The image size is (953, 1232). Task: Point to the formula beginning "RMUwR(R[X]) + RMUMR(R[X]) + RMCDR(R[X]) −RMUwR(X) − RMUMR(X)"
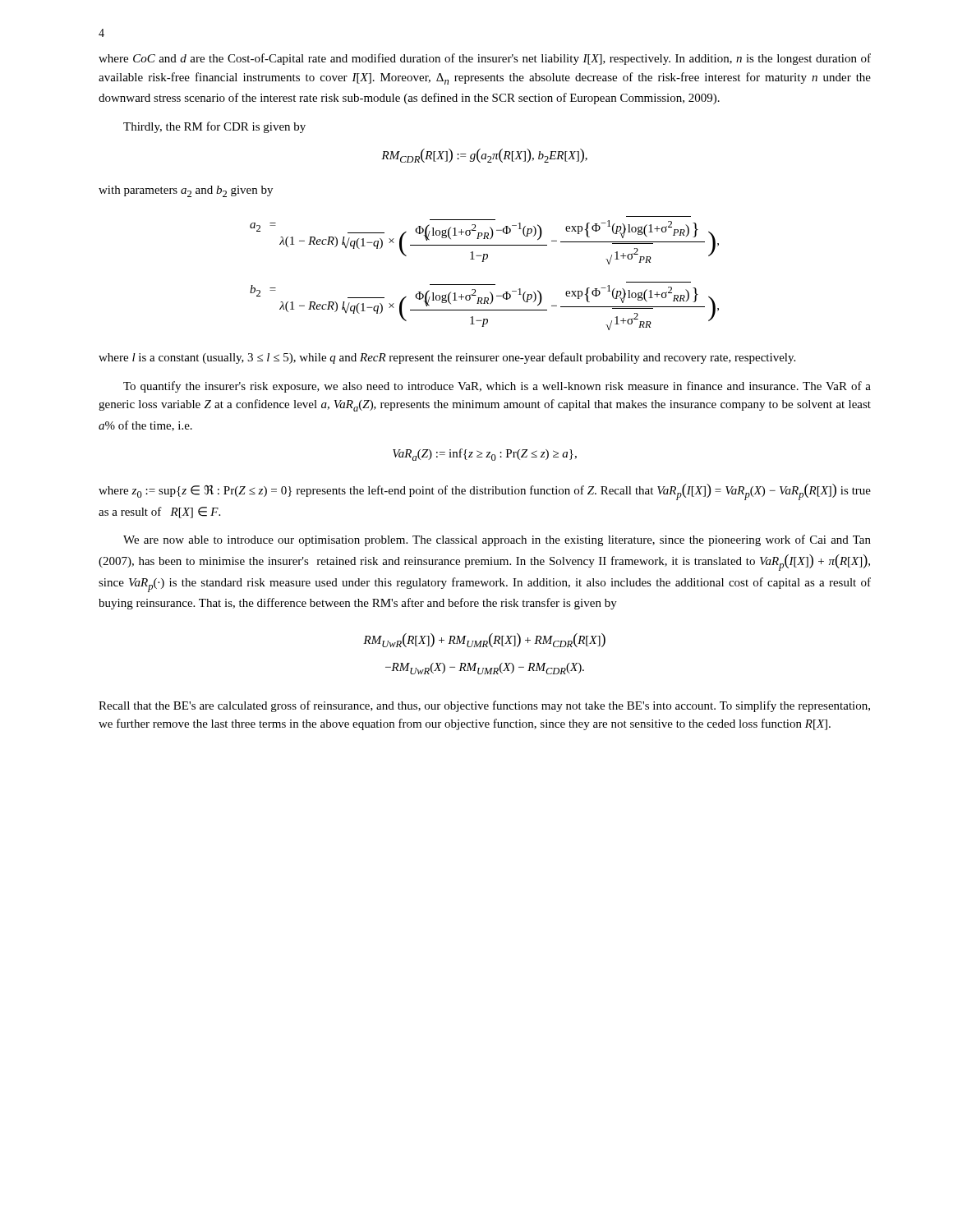(x=485, y=654)
